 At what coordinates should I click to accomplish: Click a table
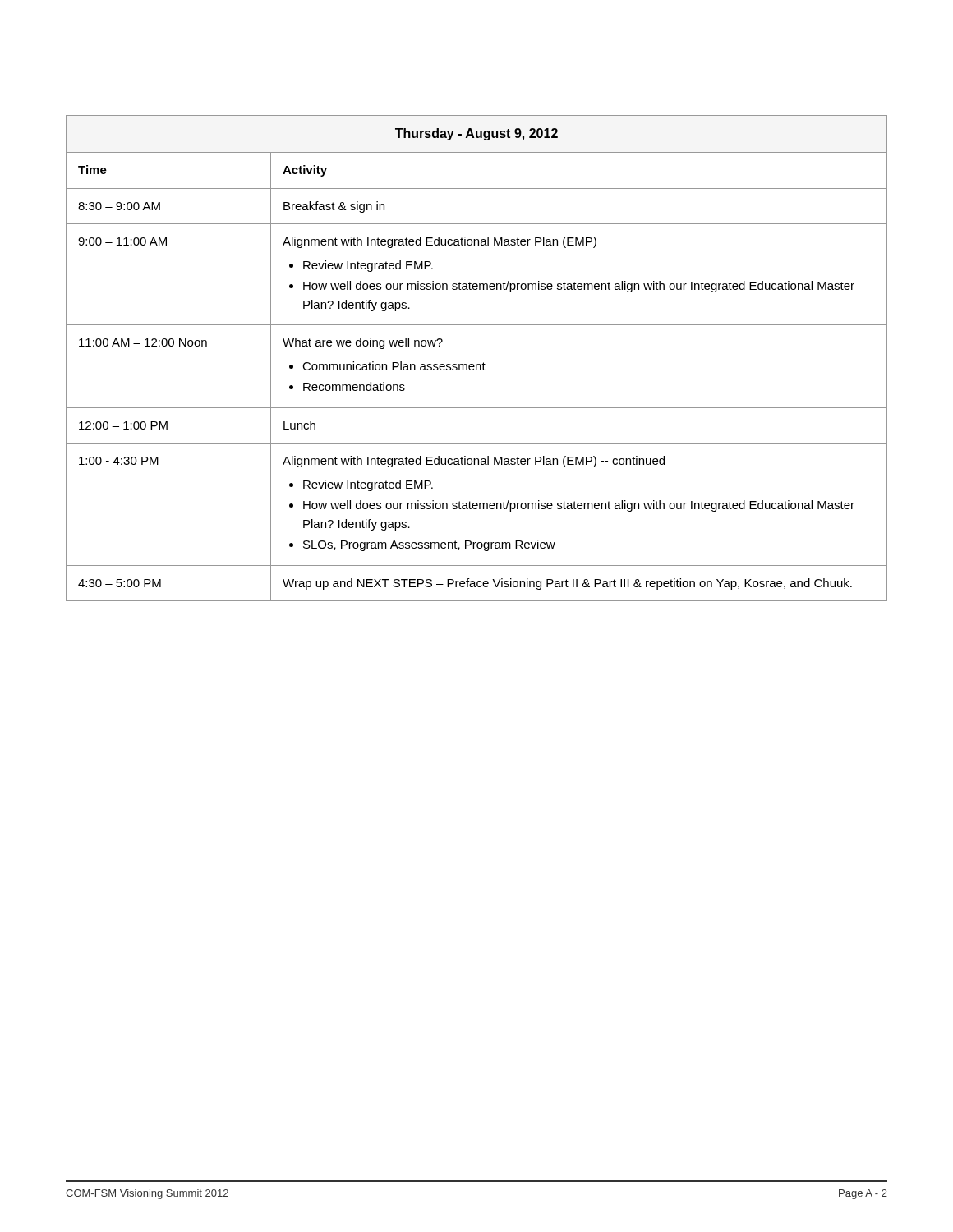[x=476, y=358]
